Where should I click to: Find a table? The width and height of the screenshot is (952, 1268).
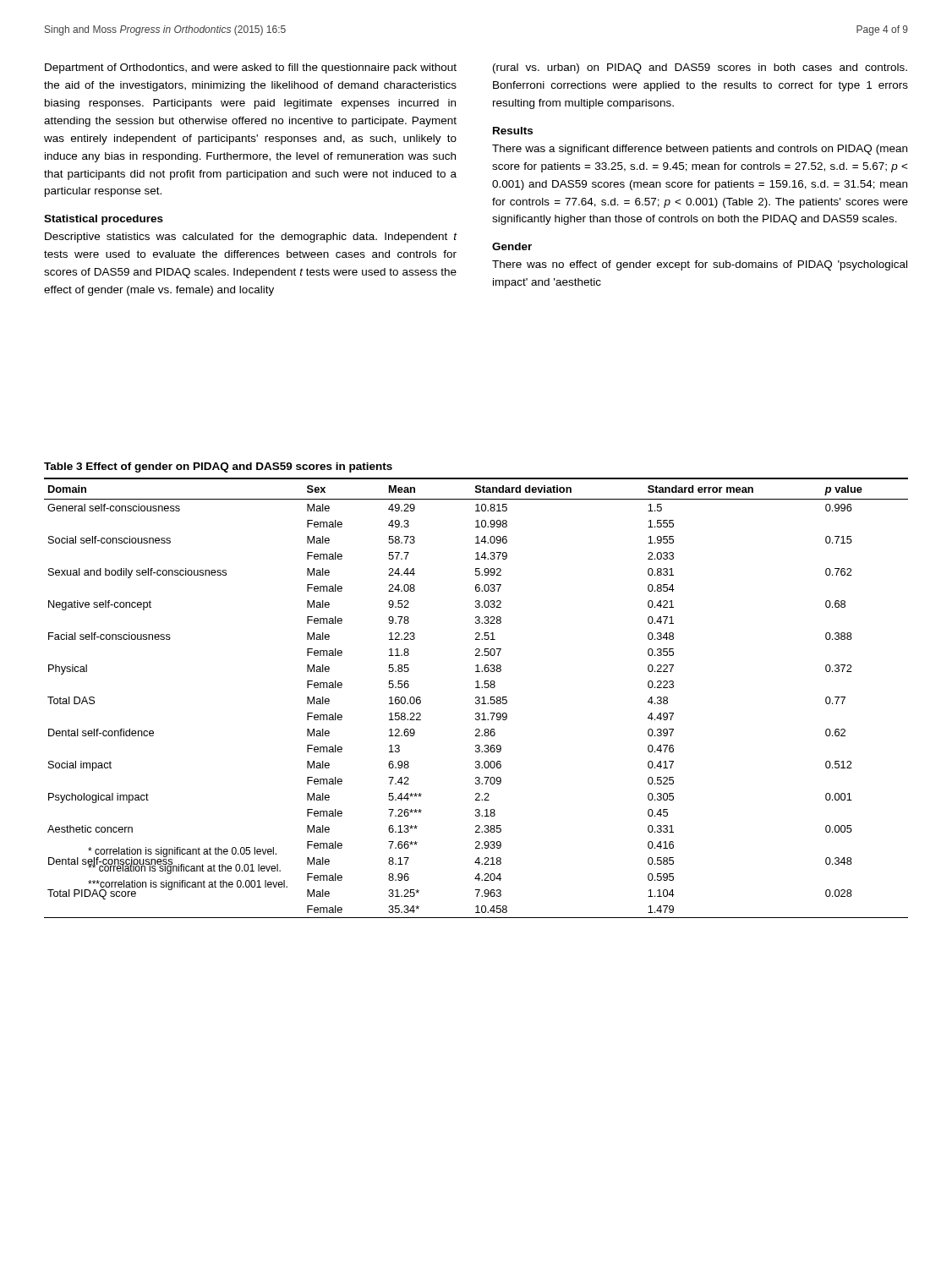pos(476,698)
